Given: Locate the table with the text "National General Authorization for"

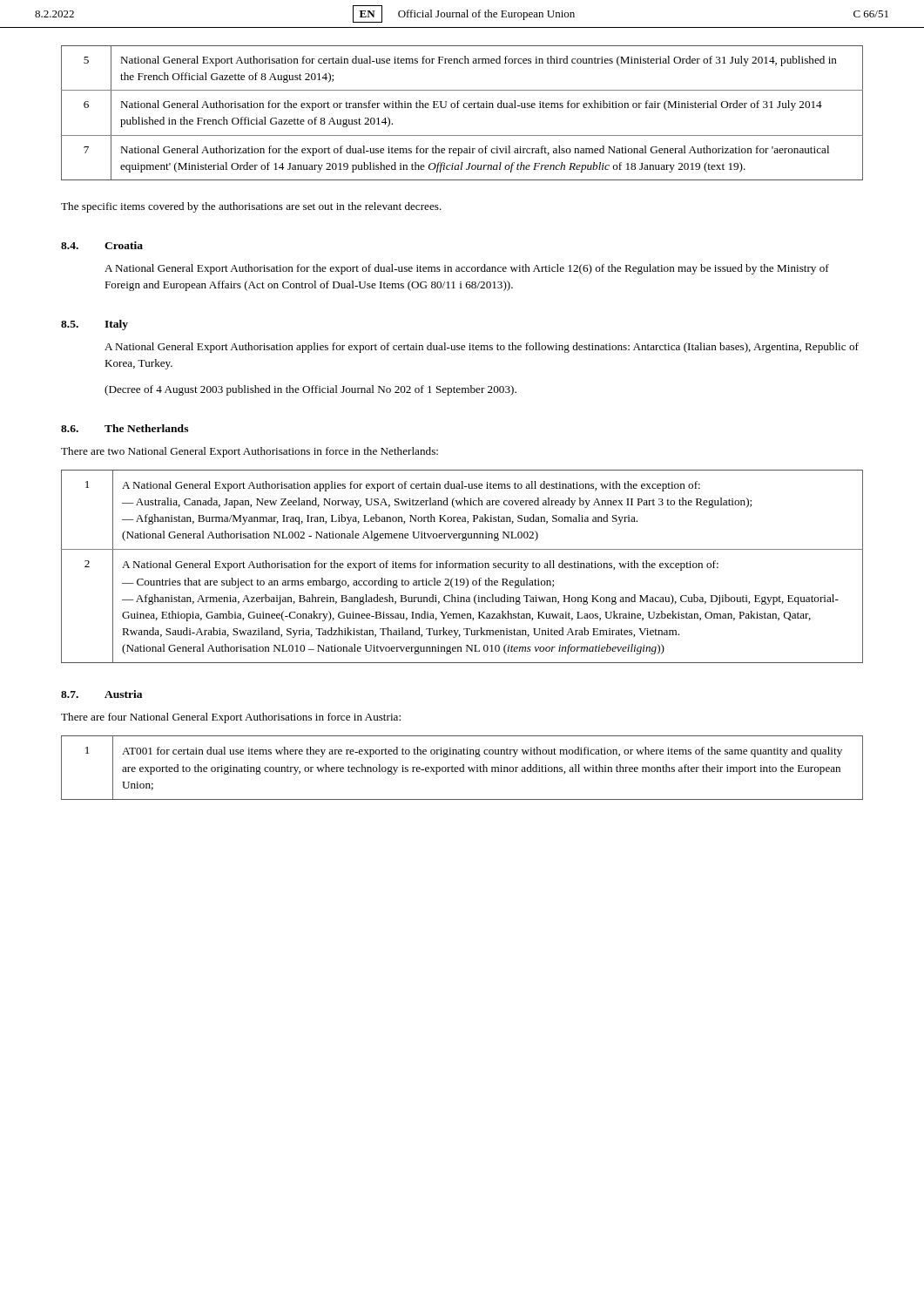Looking at the screenshot, I should (x=462, y=113).
